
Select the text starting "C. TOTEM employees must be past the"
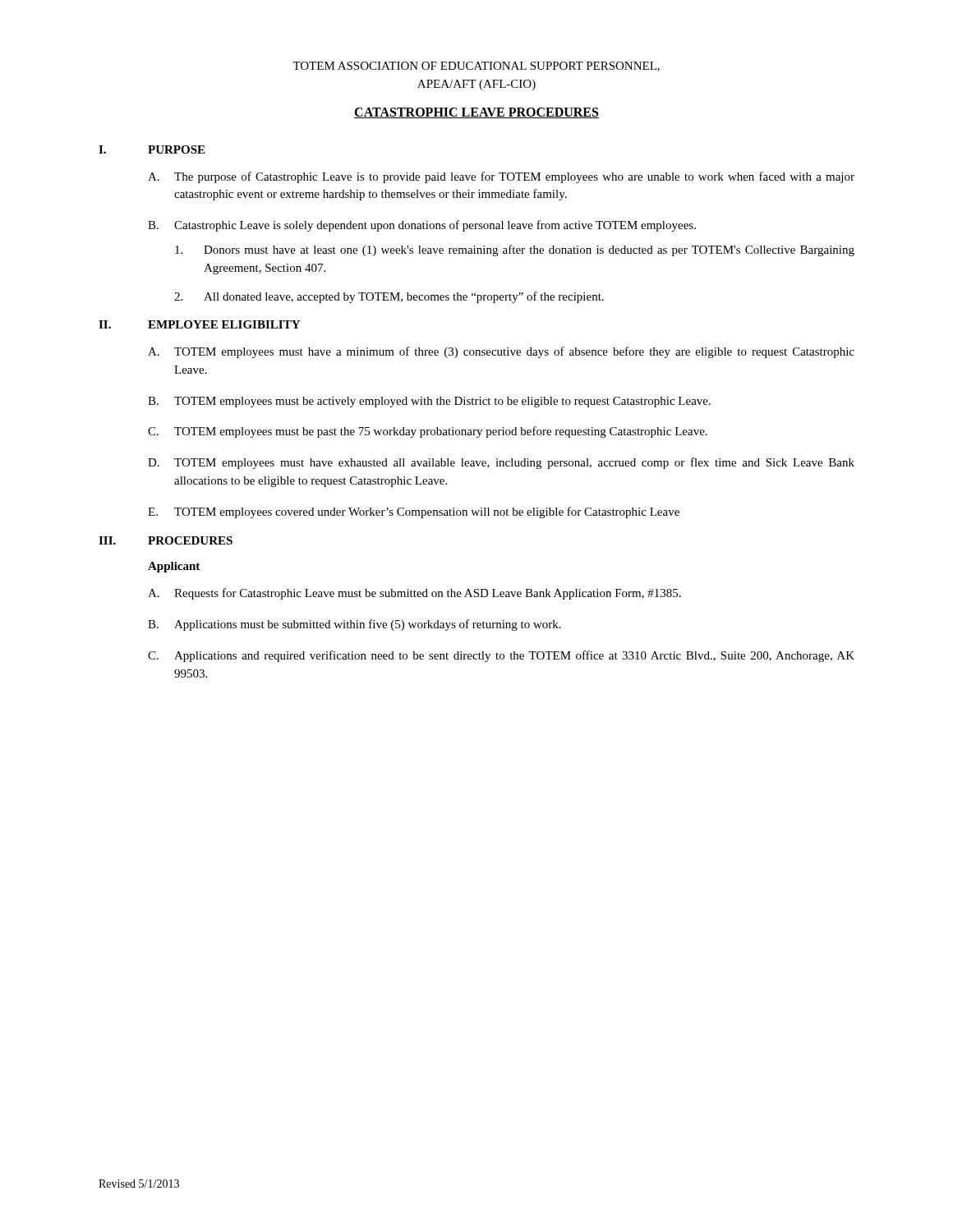(501, 432)
